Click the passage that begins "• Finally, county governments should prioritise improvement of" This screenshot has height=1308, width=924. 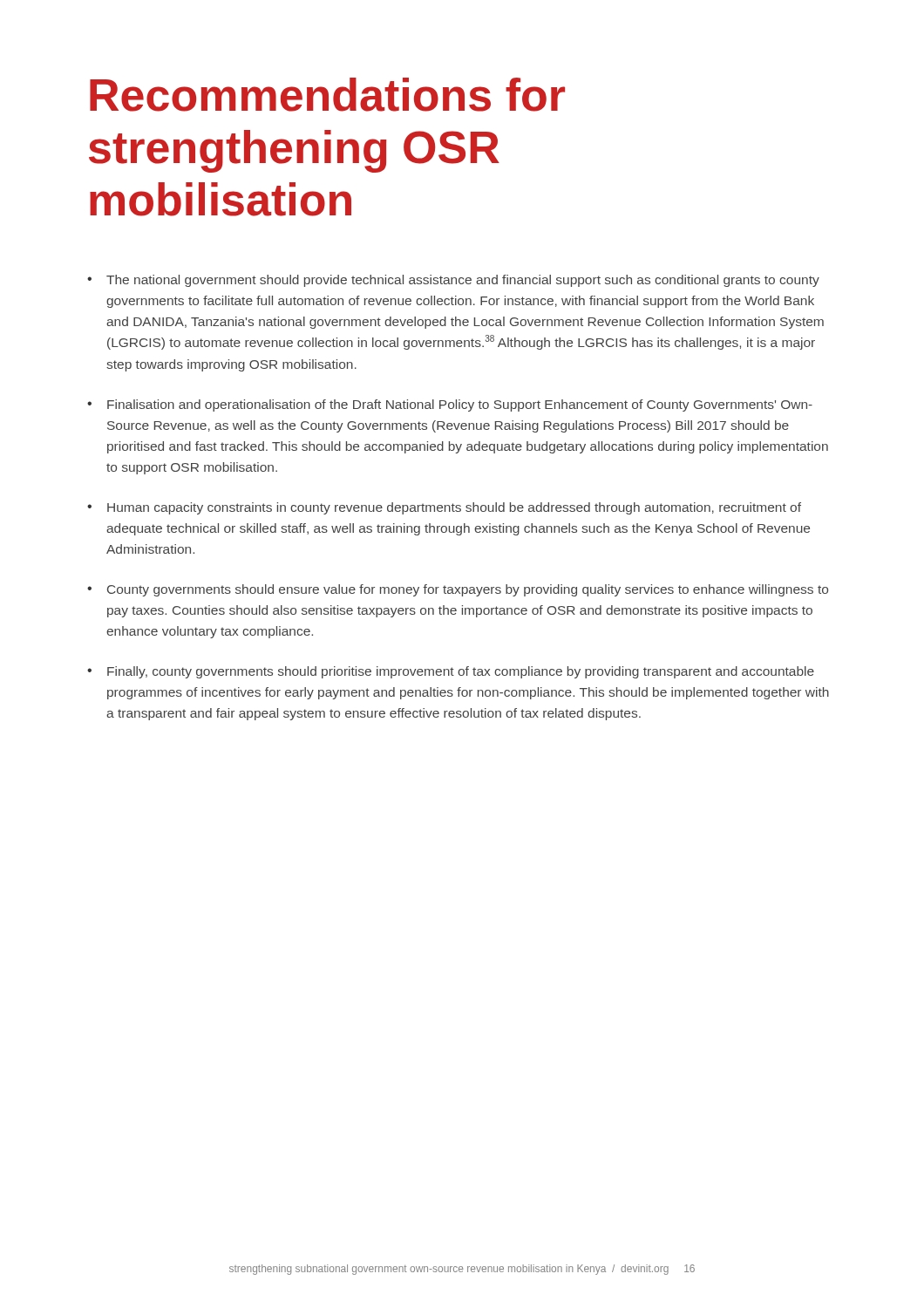pyautogui.click(x=462, y=692)
